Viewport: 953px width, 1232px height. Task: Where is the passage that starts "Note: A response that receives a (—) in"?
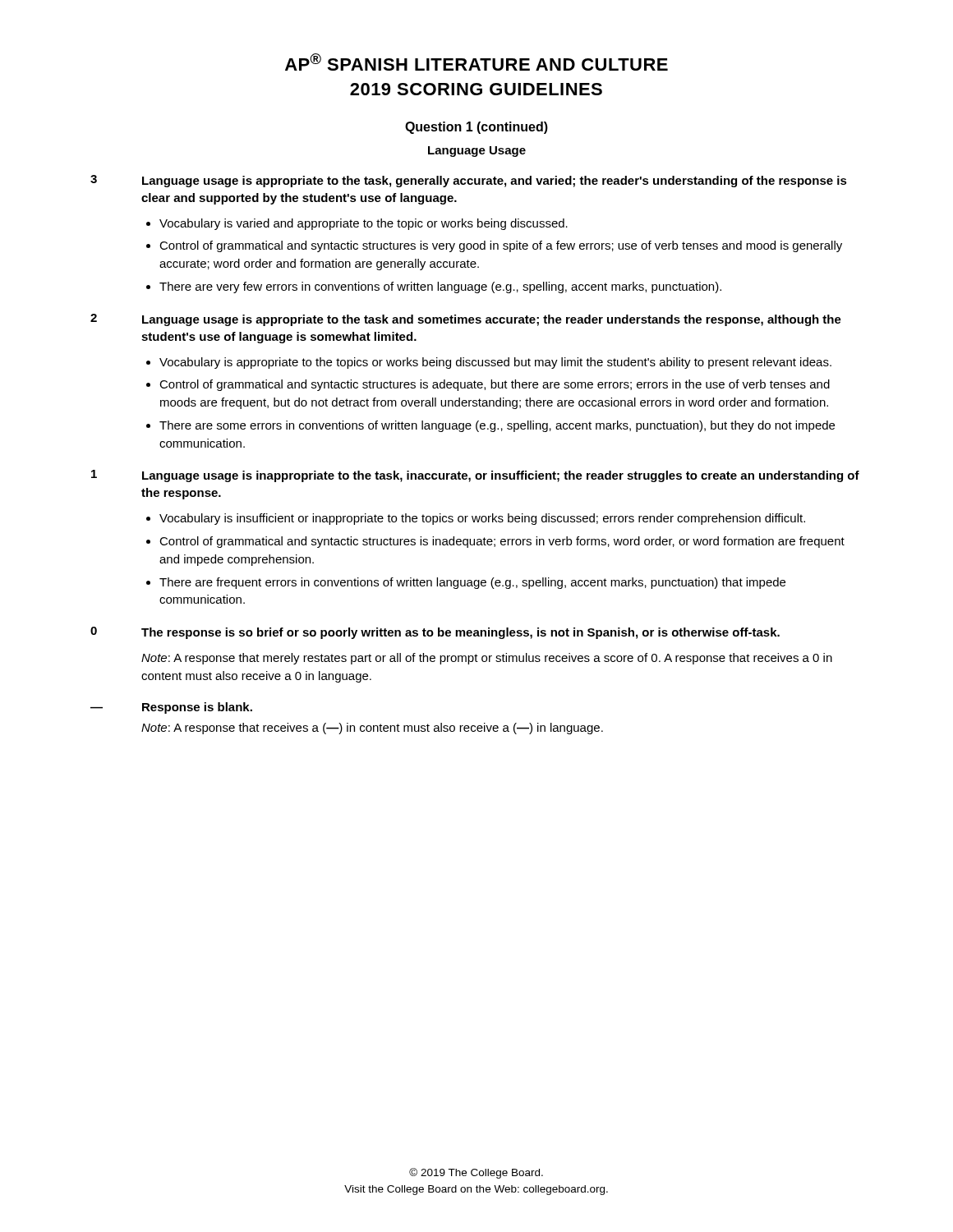373,727
